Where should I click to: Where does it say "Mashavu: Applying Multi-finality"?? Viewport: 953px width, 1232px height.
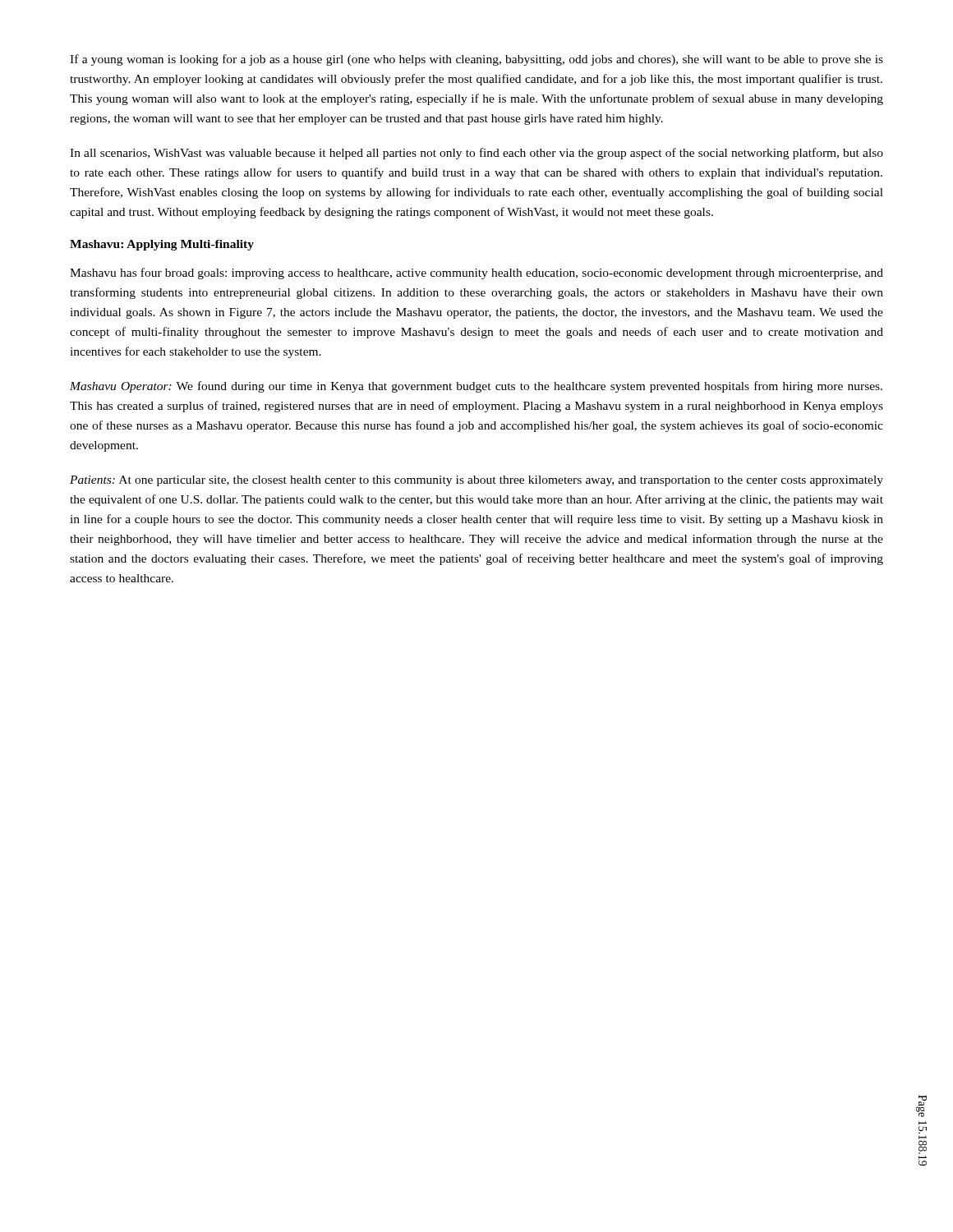(x=162, y=244)
